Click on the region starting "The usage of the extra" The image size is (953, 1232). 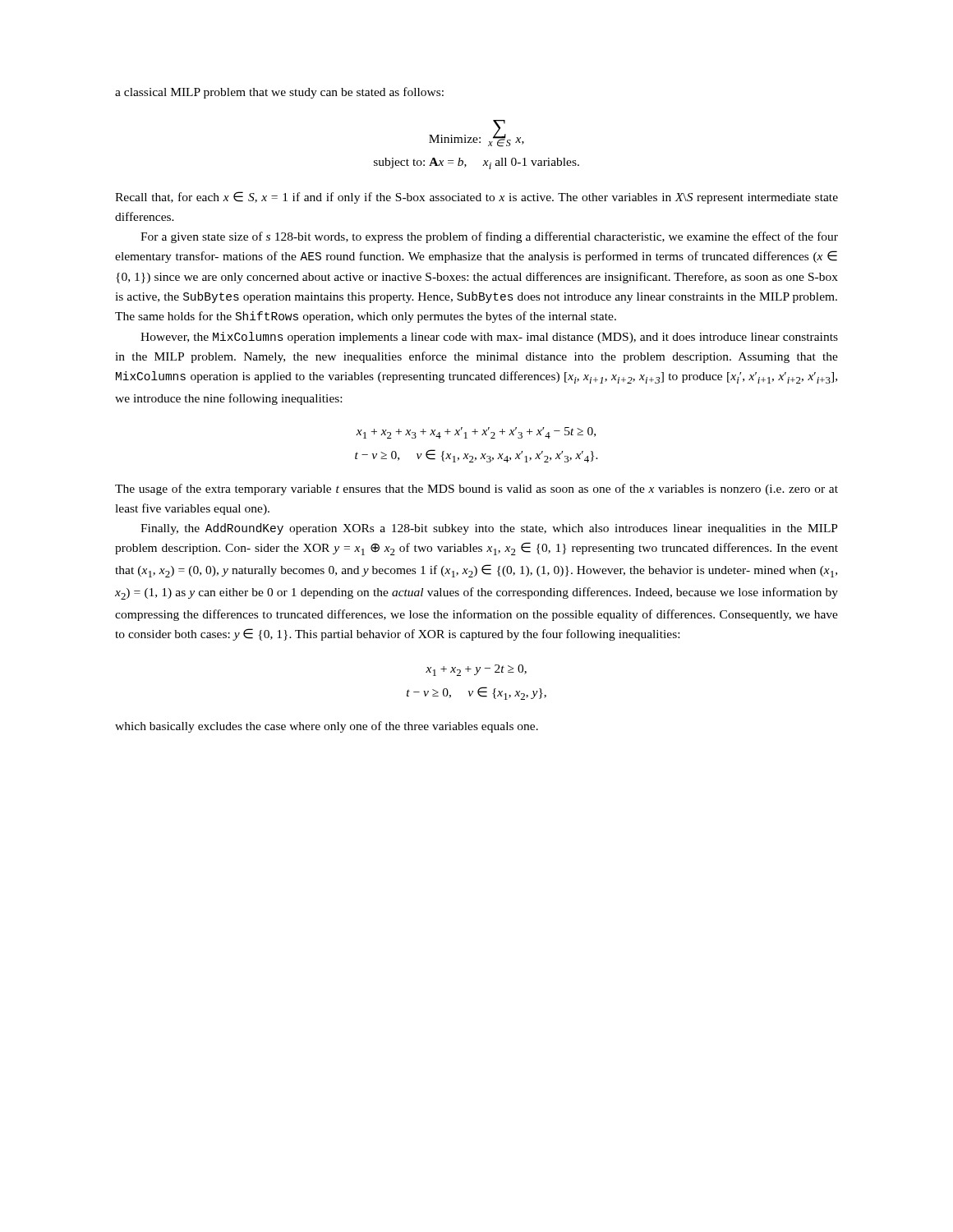click(x=476, y=561)
